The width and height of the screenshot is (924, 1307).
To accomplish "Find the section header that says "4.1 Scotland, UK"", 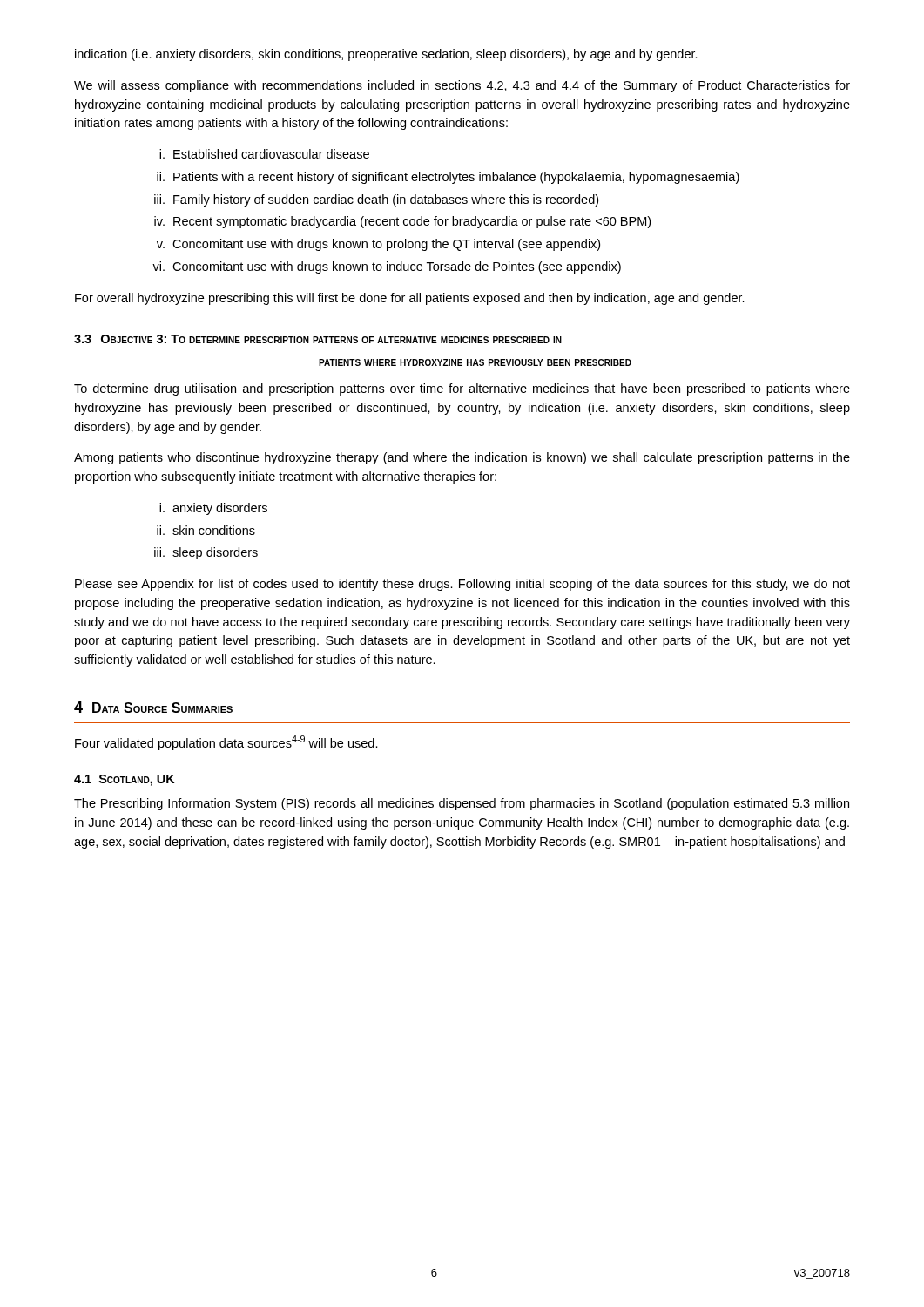I will click(125, 780).
